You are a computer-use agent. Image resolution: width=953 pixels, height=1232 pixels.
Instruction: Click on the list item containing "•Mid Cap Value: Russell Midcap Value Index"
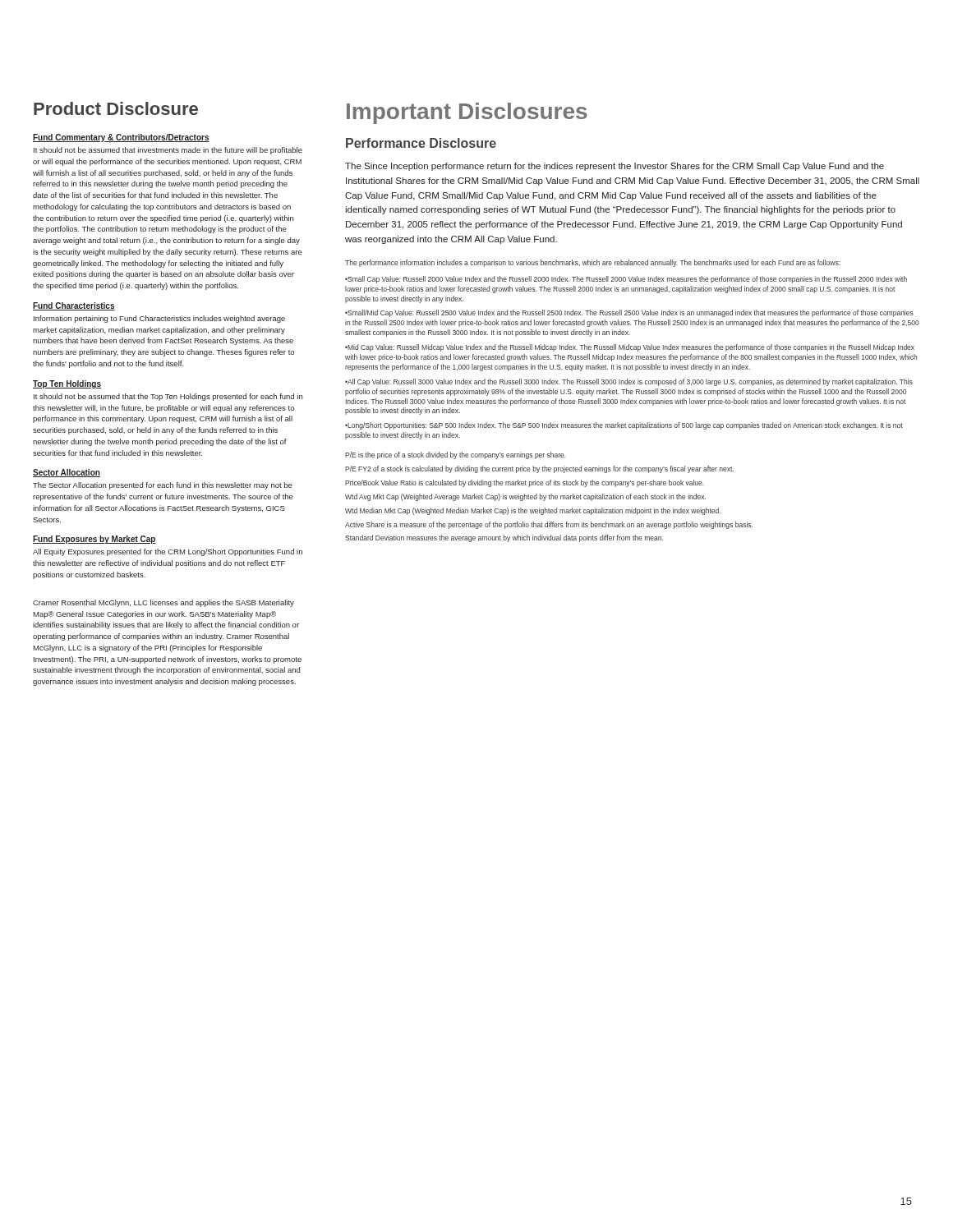click(x=631, y=357)
